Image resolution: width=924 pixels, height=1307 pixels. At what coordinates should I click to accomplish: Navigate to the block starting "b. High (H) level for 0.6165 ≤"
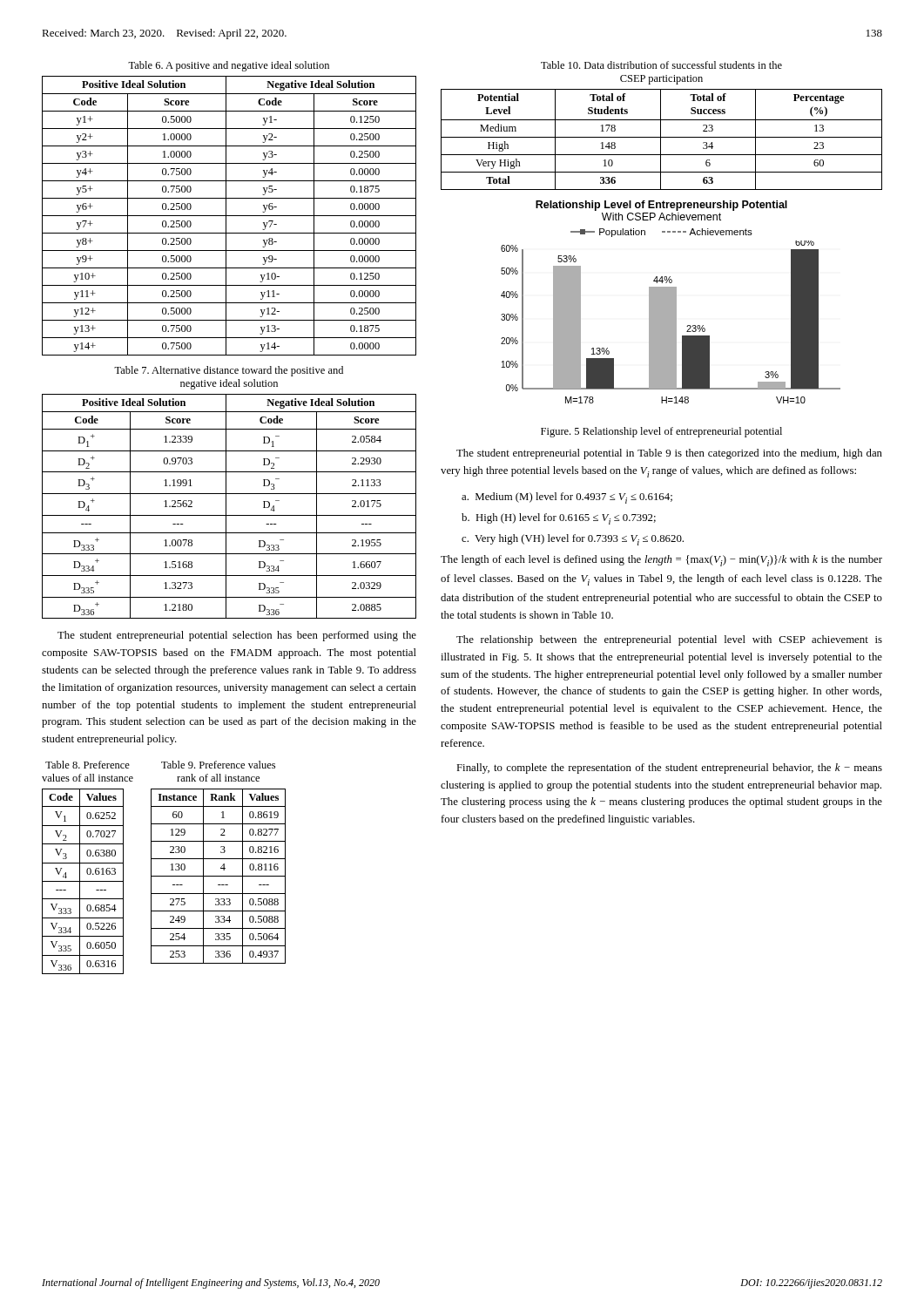(559, 519)
